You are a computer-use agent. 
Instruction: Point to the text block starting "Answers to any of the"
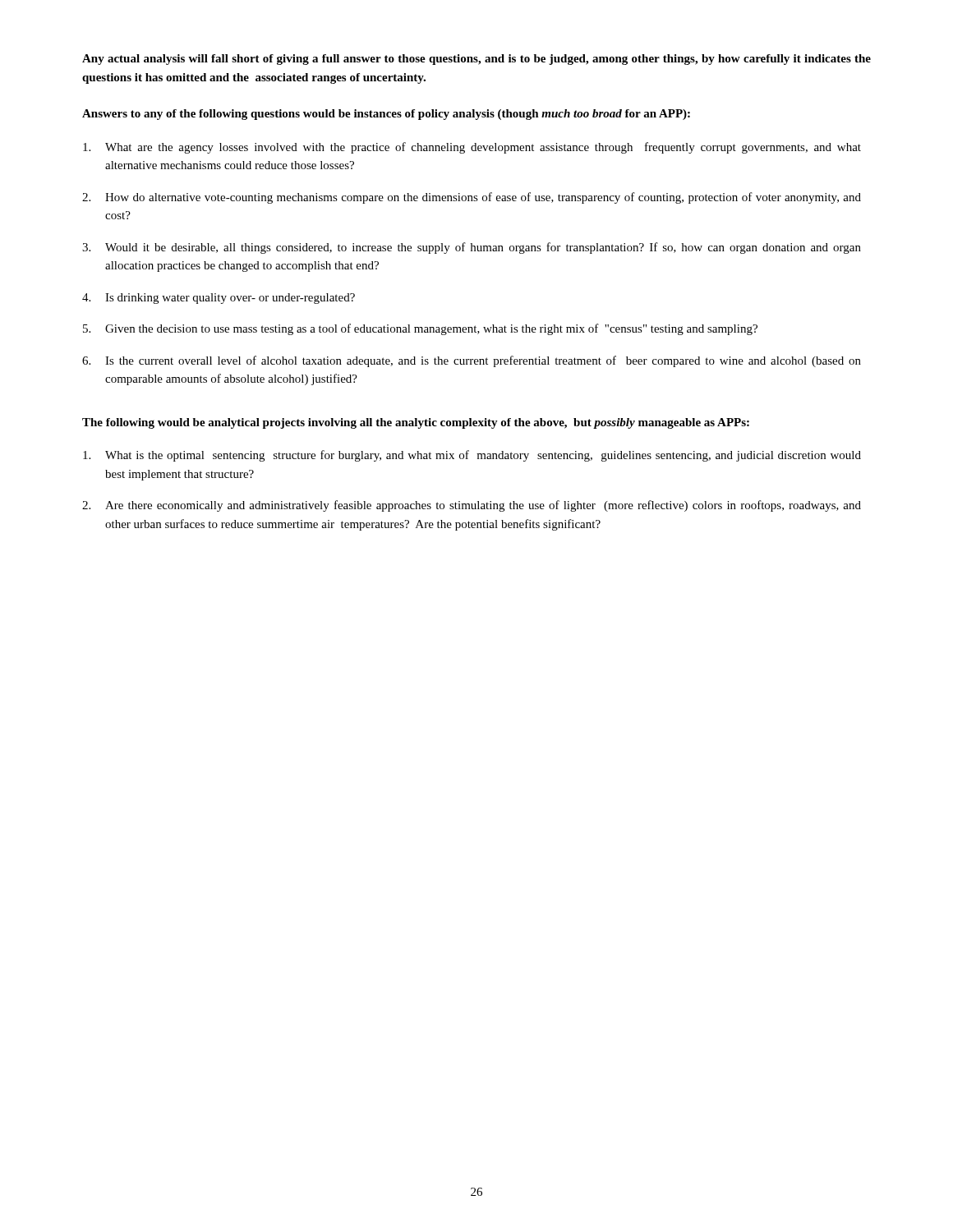(387, 113)
